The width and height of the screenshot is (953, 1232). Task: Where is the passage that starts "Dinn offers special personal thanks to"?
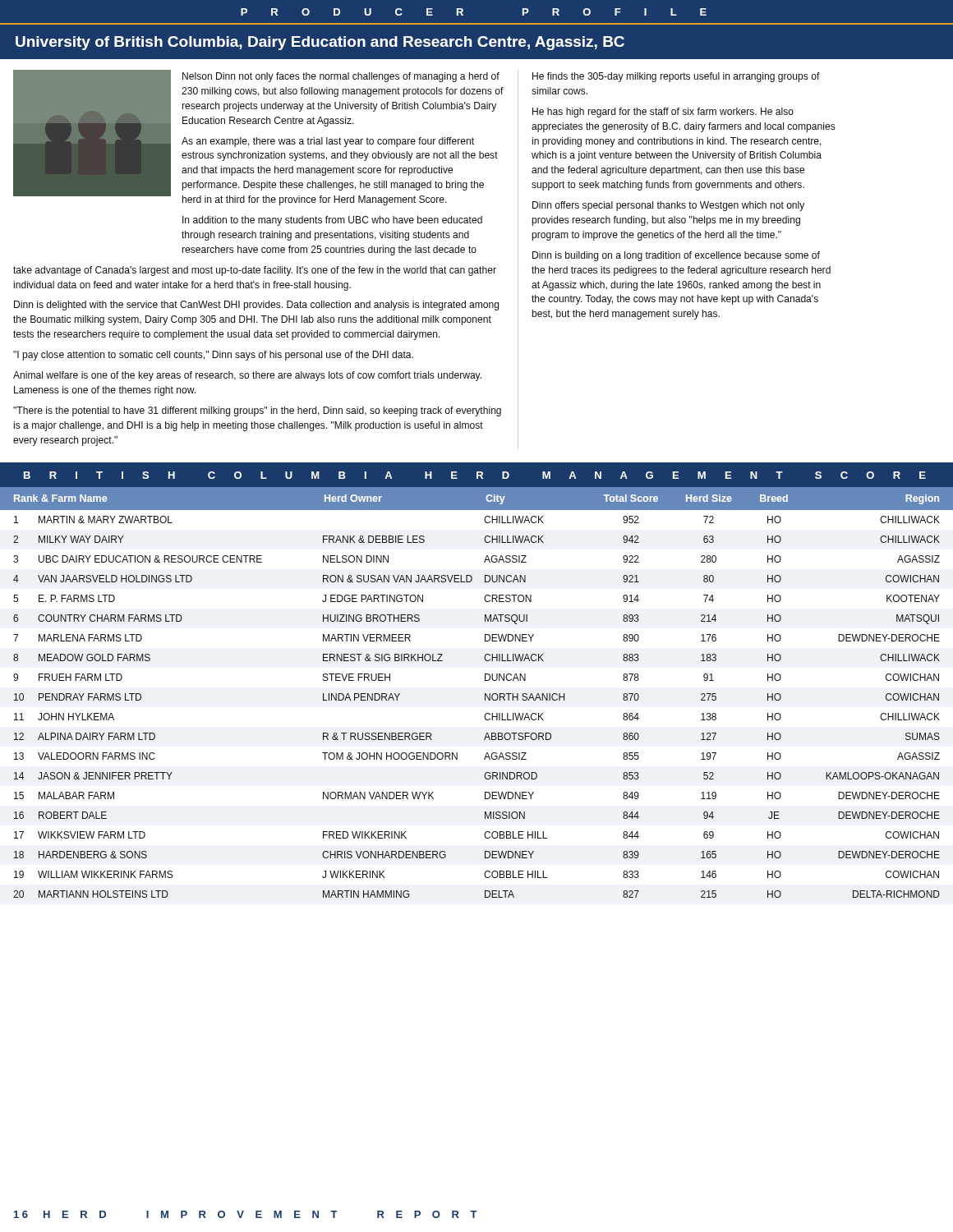(x=668, y=220)
